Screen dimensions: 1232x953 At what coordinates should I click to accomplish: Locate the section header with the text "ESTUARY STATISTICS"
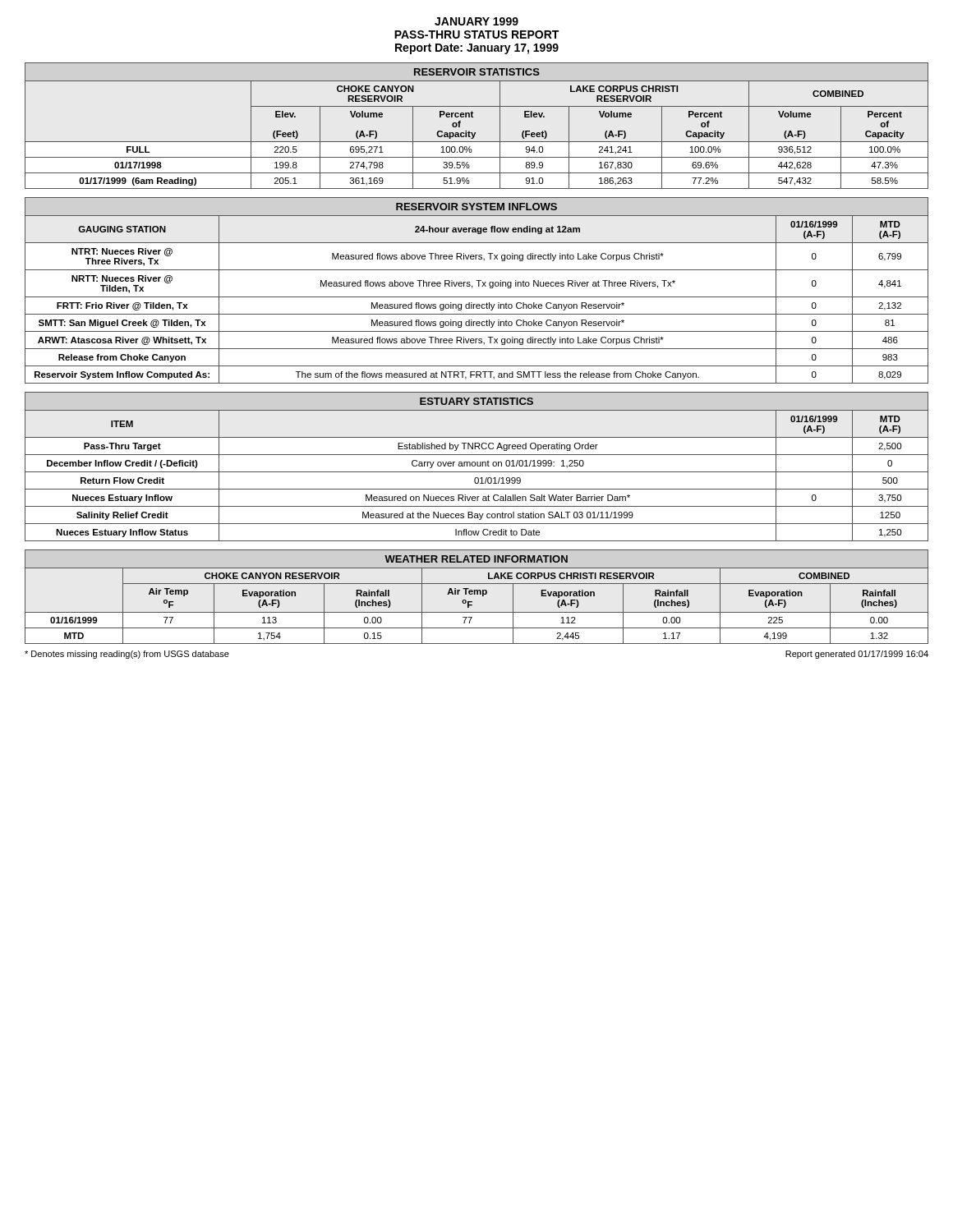[476, 401]
